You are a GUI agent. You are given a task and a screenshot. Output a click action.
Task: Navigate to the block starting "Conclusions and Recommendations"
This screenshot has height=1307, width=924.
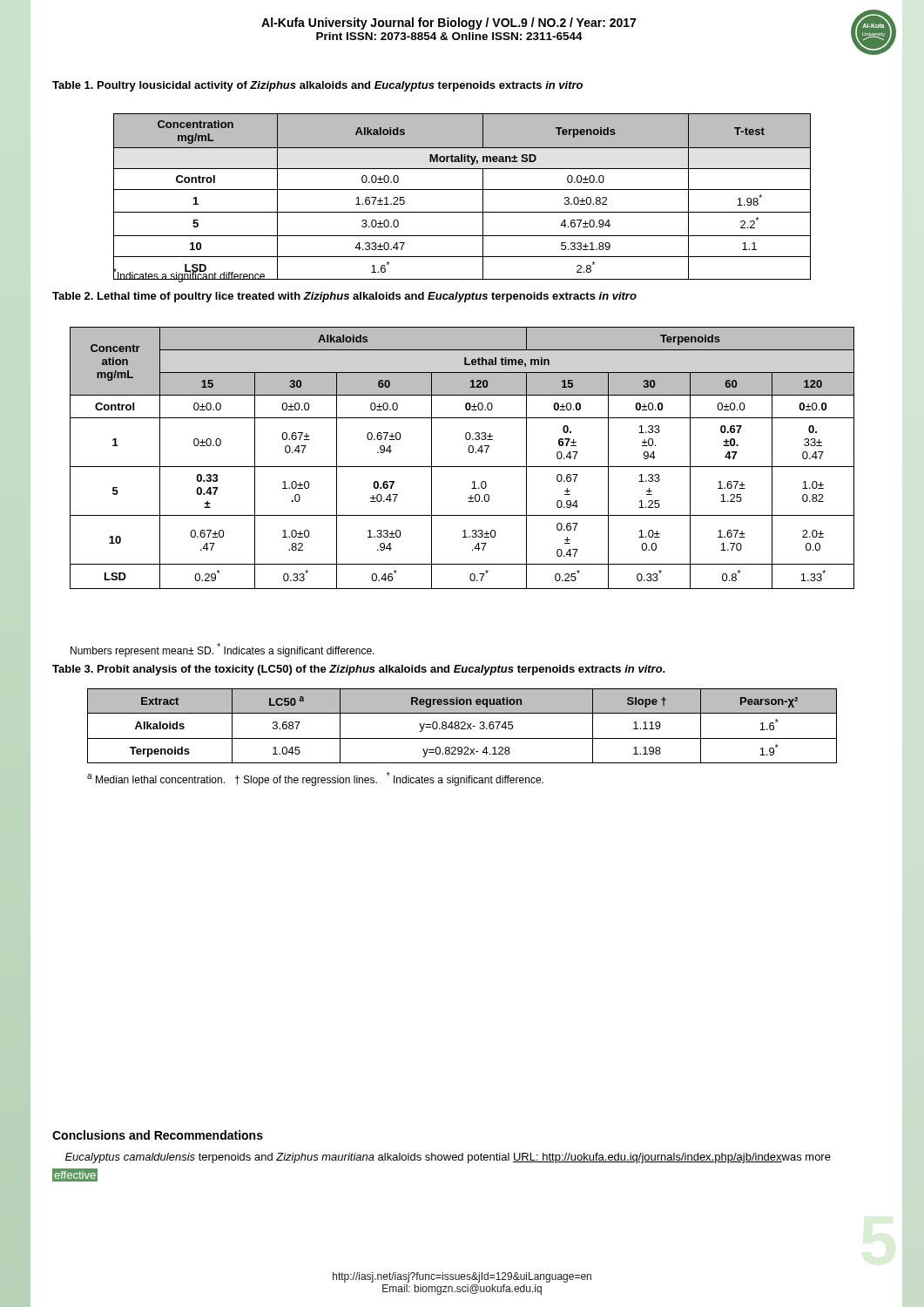tap(158, 1135)
